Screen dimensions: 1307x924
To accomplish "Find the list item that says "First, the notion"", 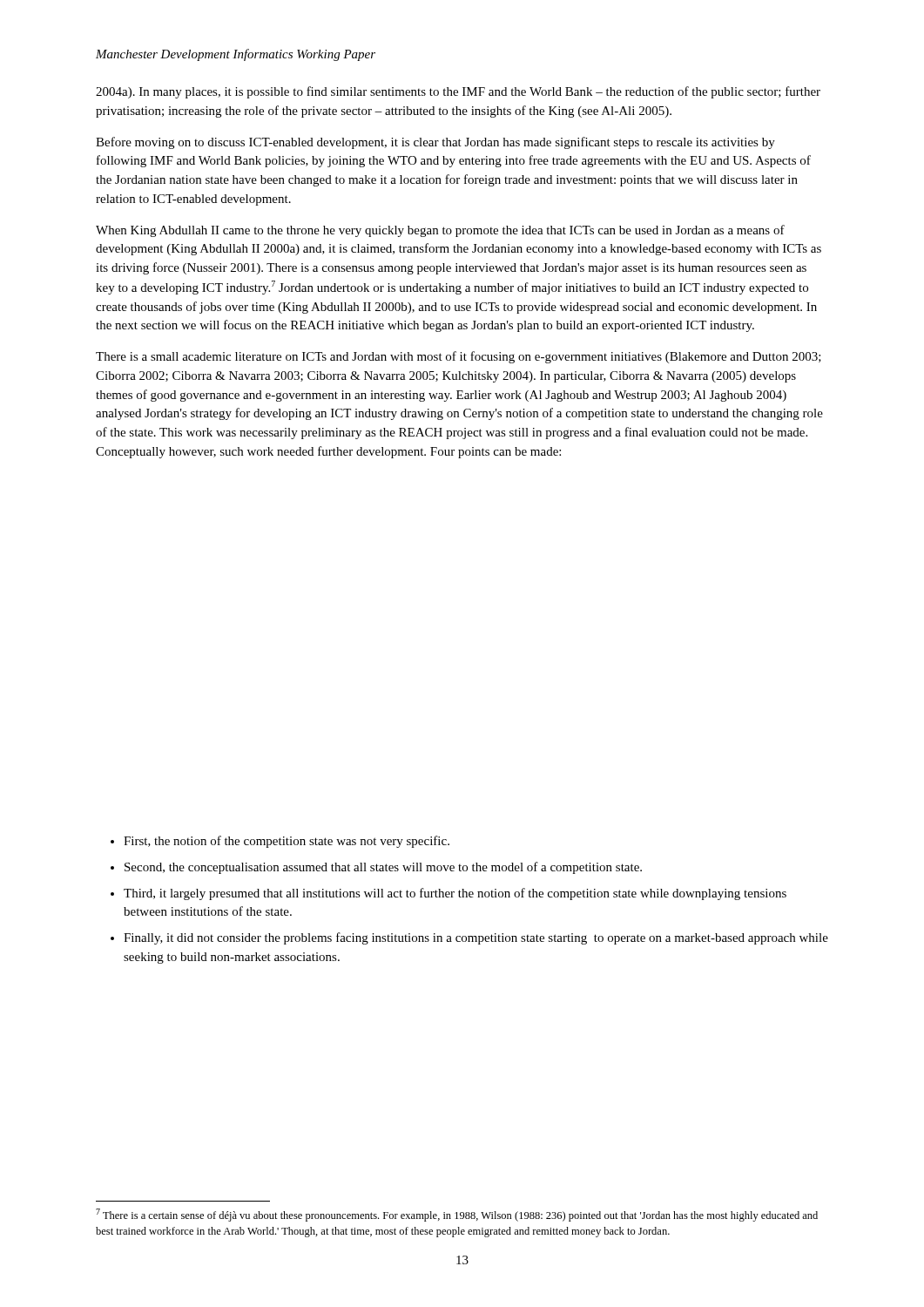I will coord(466,899).
